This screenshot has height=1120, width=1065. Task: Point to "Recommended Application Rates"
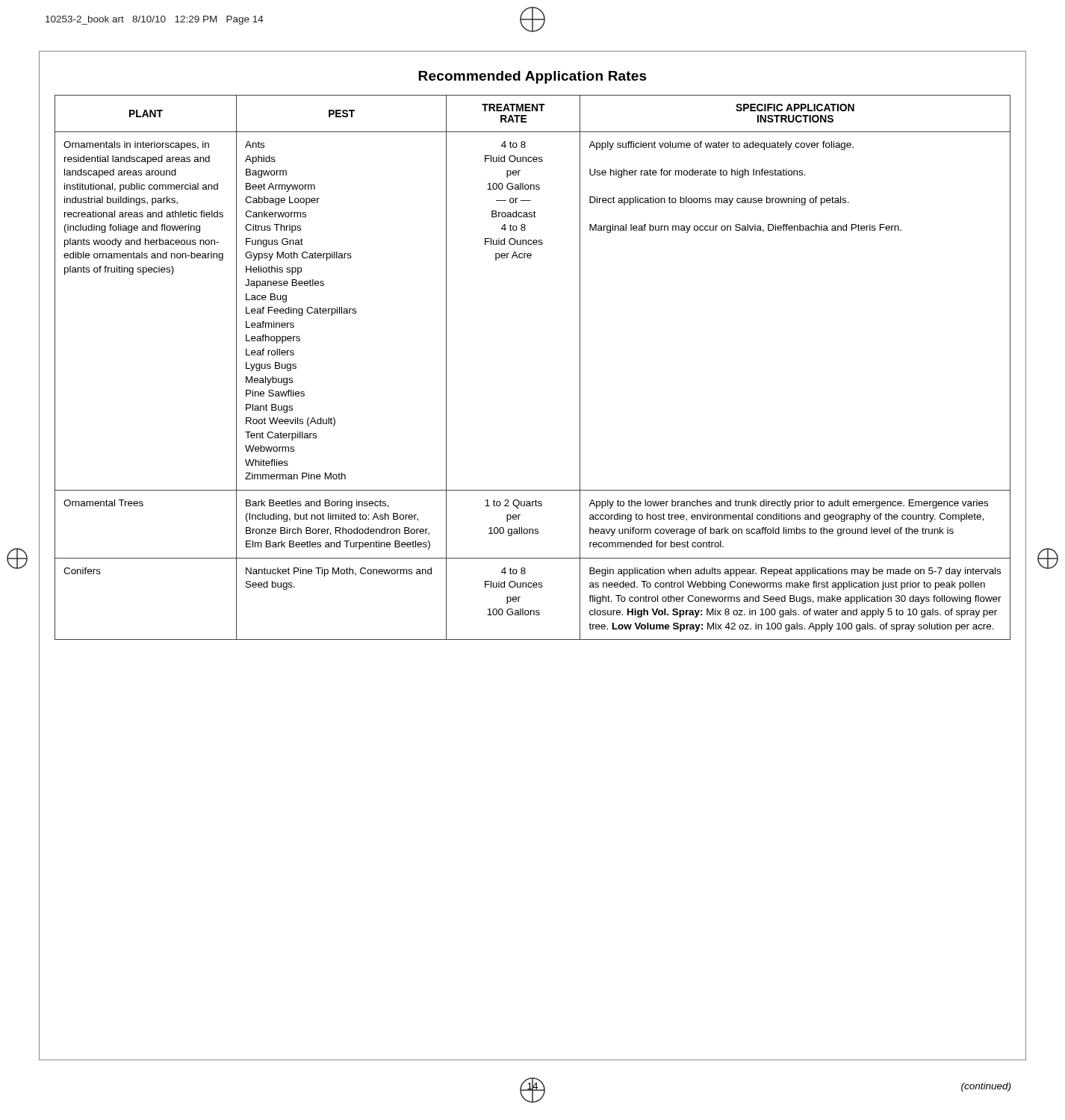click(x=532, y=76)
